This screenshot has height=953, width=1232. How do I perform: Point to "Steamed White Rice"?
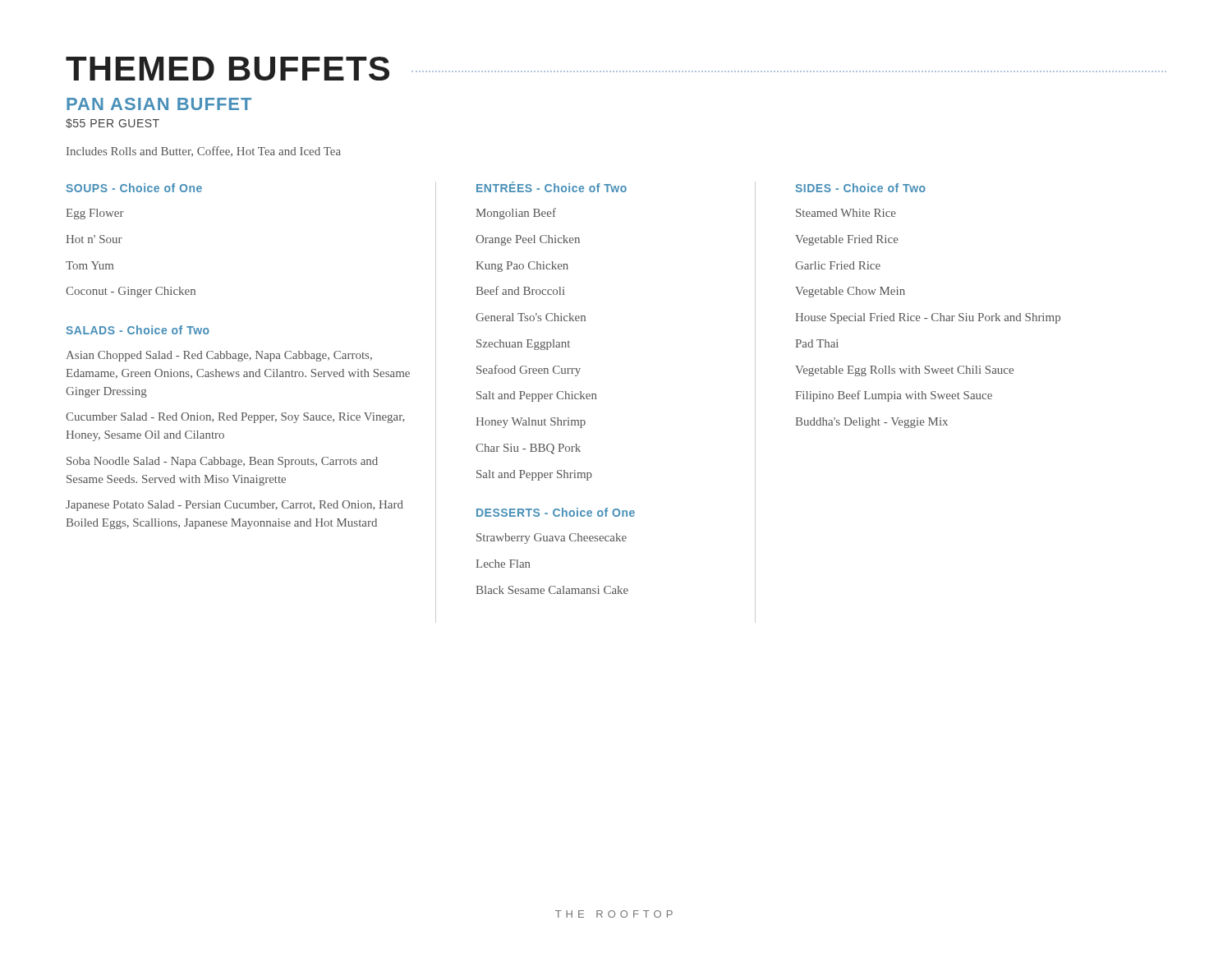(846, 213)
